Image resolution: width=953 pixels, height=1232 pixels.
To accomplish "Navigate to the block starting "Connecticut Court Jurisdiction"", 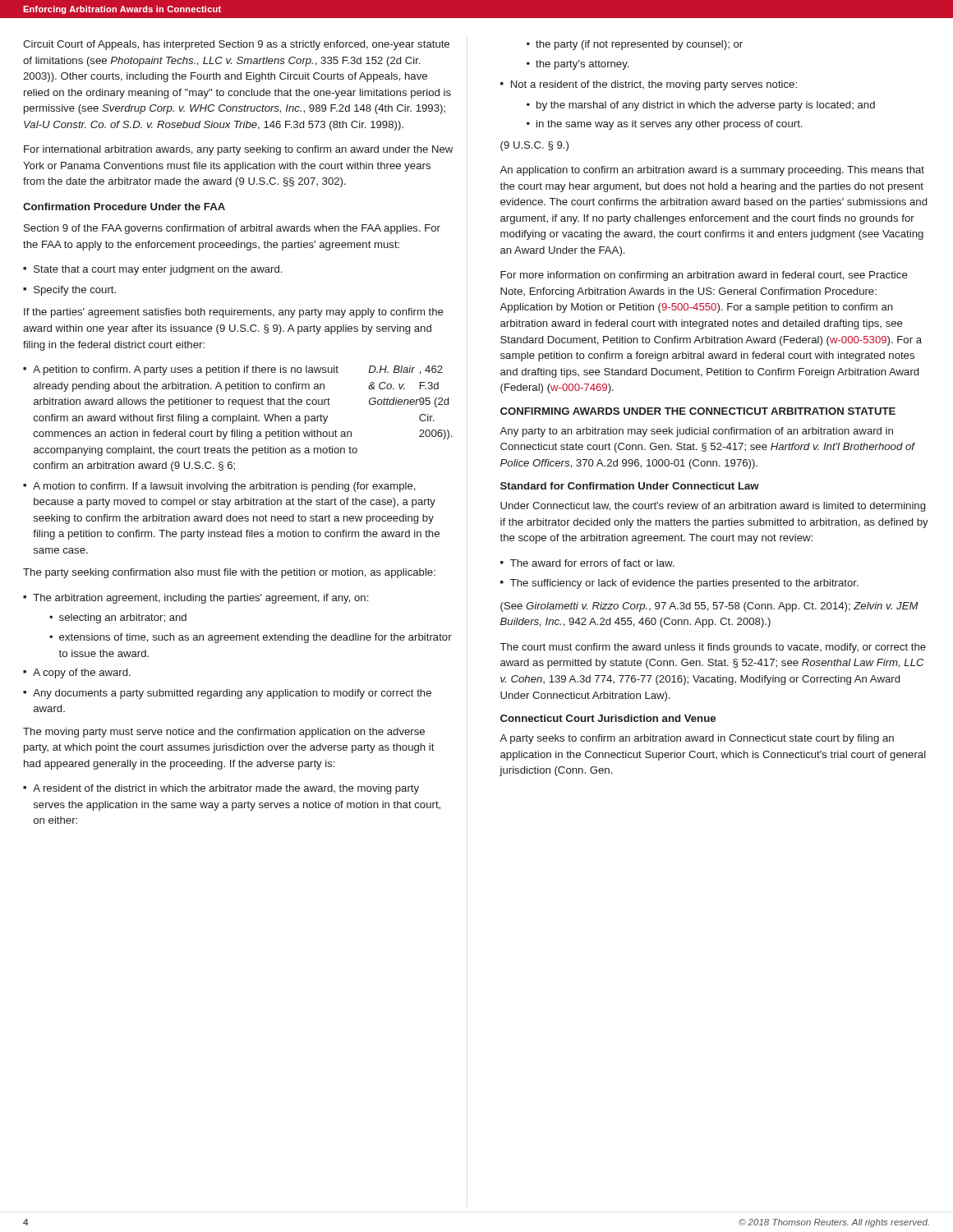I will [x=608, y=718].
